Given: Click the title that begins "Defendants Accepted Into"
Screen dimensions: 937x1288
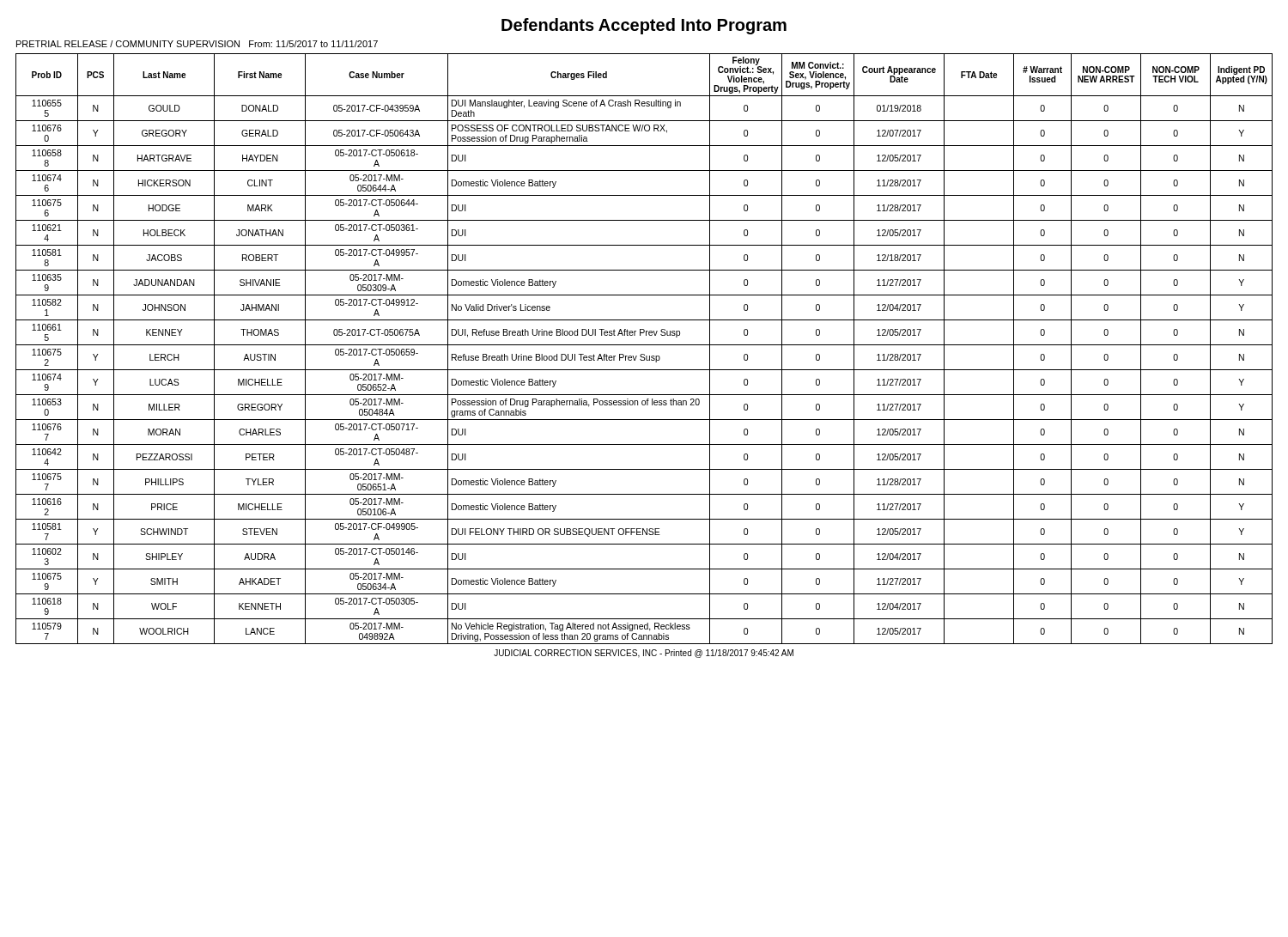Looking at the screenshot, I should click(644, 25).
